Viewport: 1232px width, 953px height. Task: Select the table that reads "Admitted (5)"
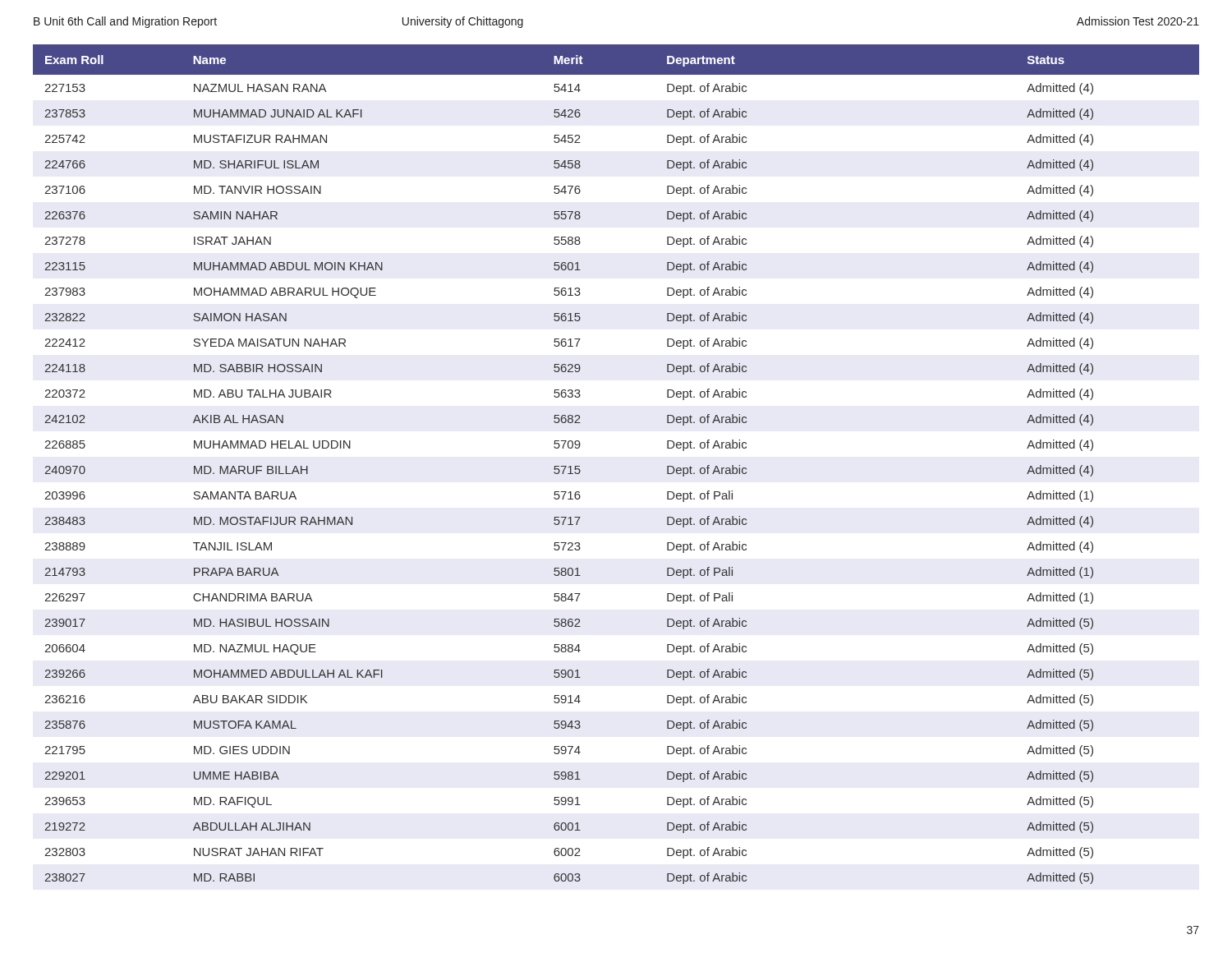pos(616,471)
